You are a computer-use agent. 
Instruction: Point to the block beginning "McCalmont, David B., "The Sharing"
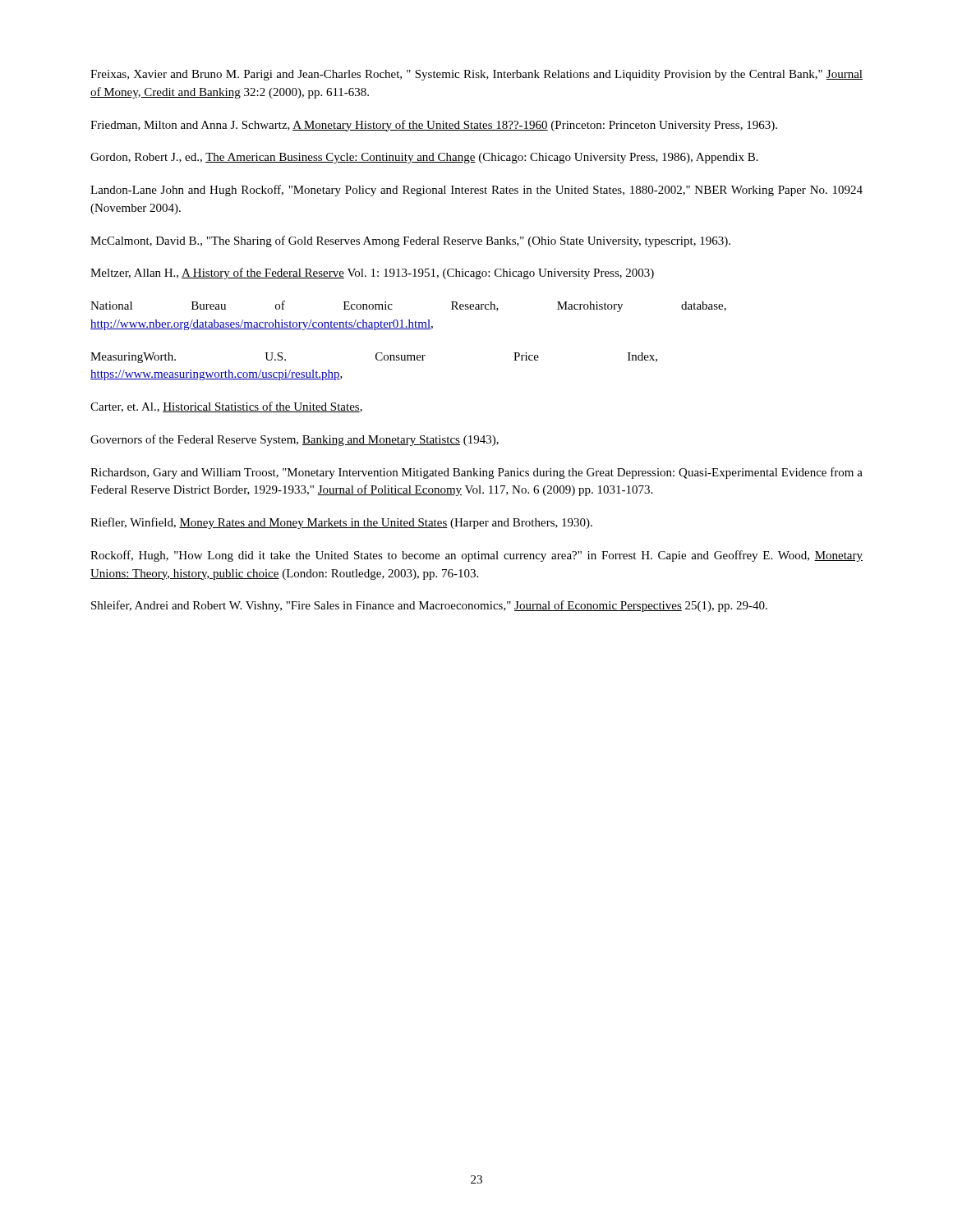pyautogui.click(x=411, y=240)
